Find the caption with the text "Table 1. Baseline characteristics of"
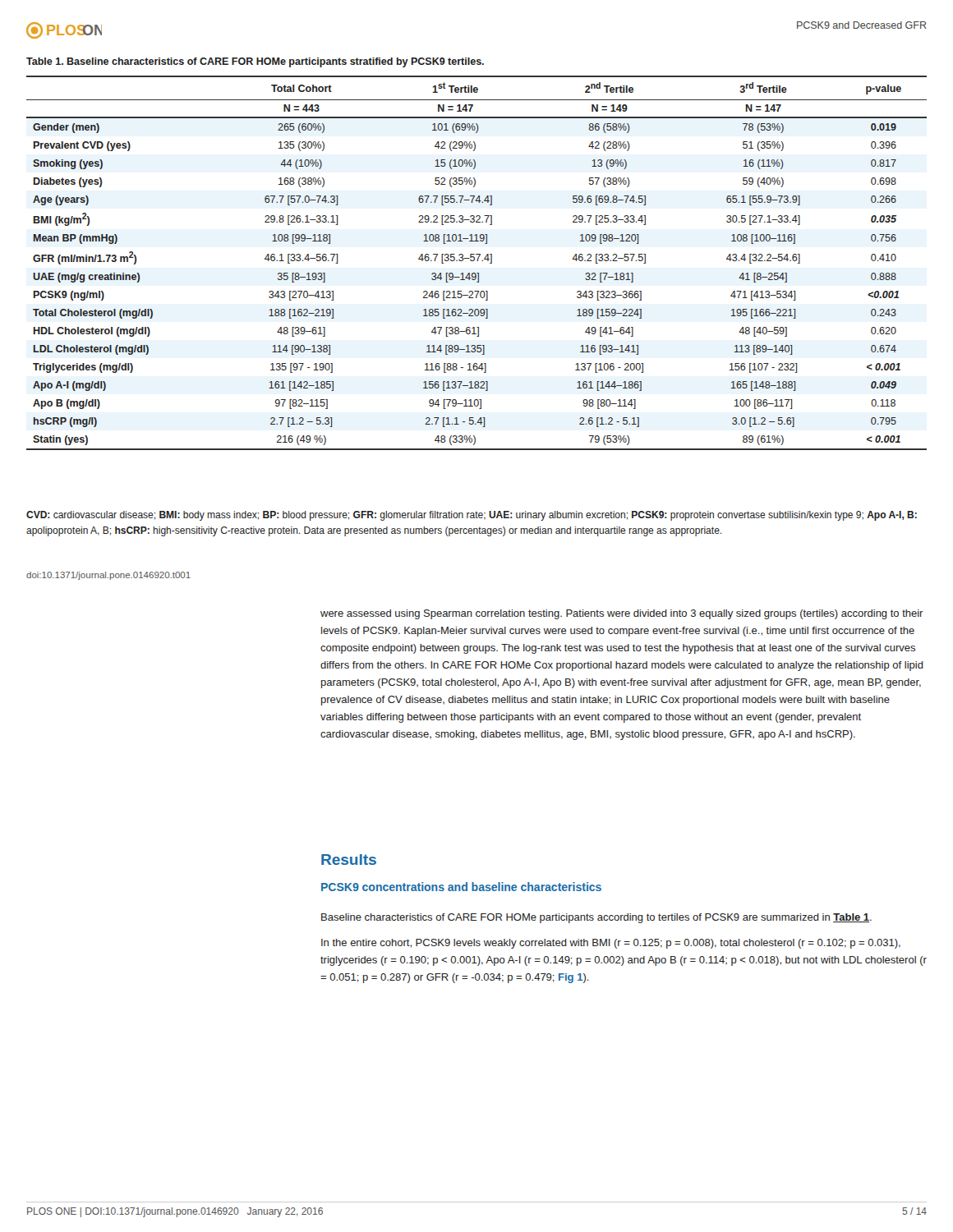Viewport: 953px width, 1232px height. [x=476, y=62]
